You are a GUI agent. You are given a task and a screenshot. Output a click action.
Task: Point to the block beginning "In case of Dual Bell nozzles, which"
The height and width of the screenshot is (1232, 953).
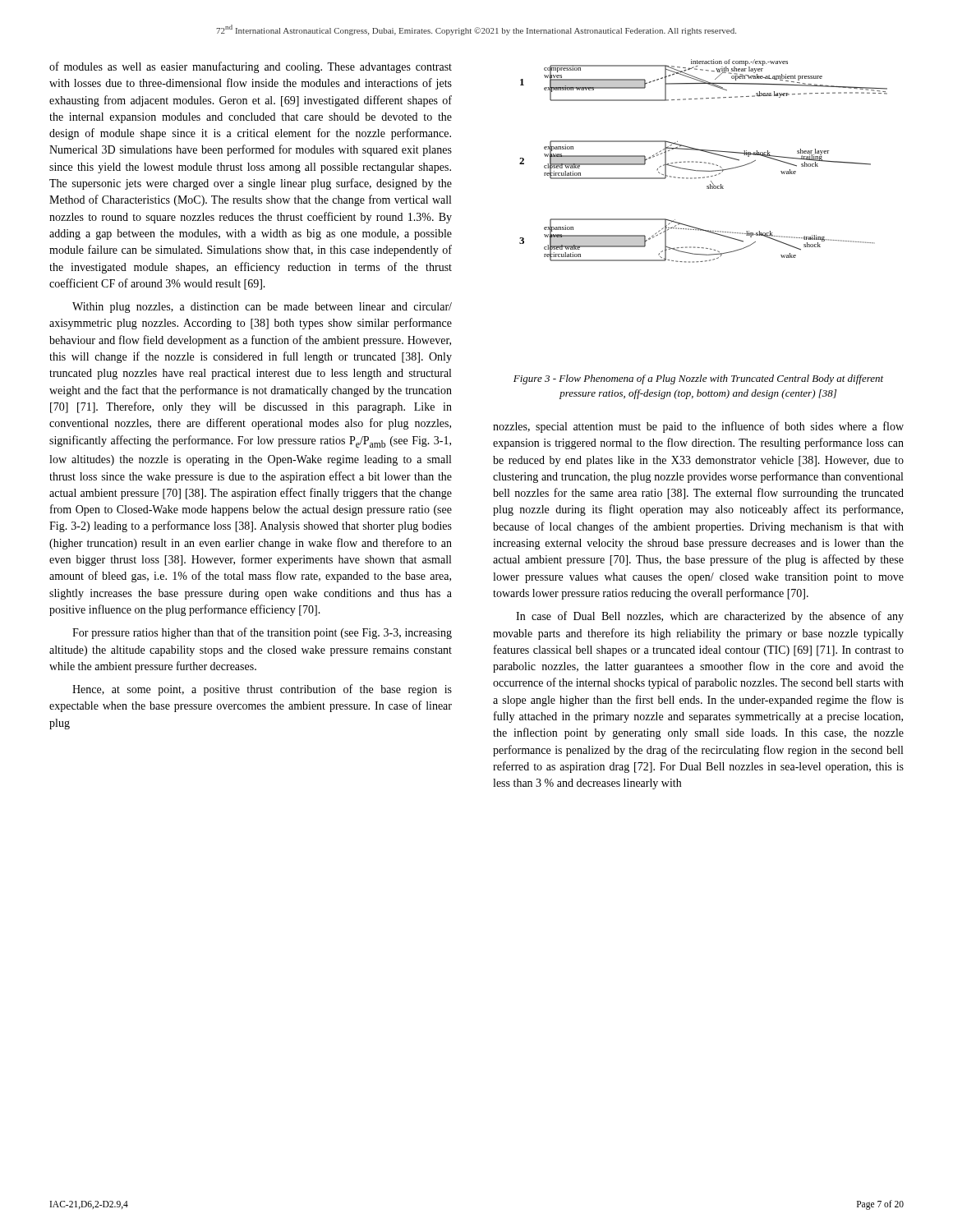[x=698, y=701]
